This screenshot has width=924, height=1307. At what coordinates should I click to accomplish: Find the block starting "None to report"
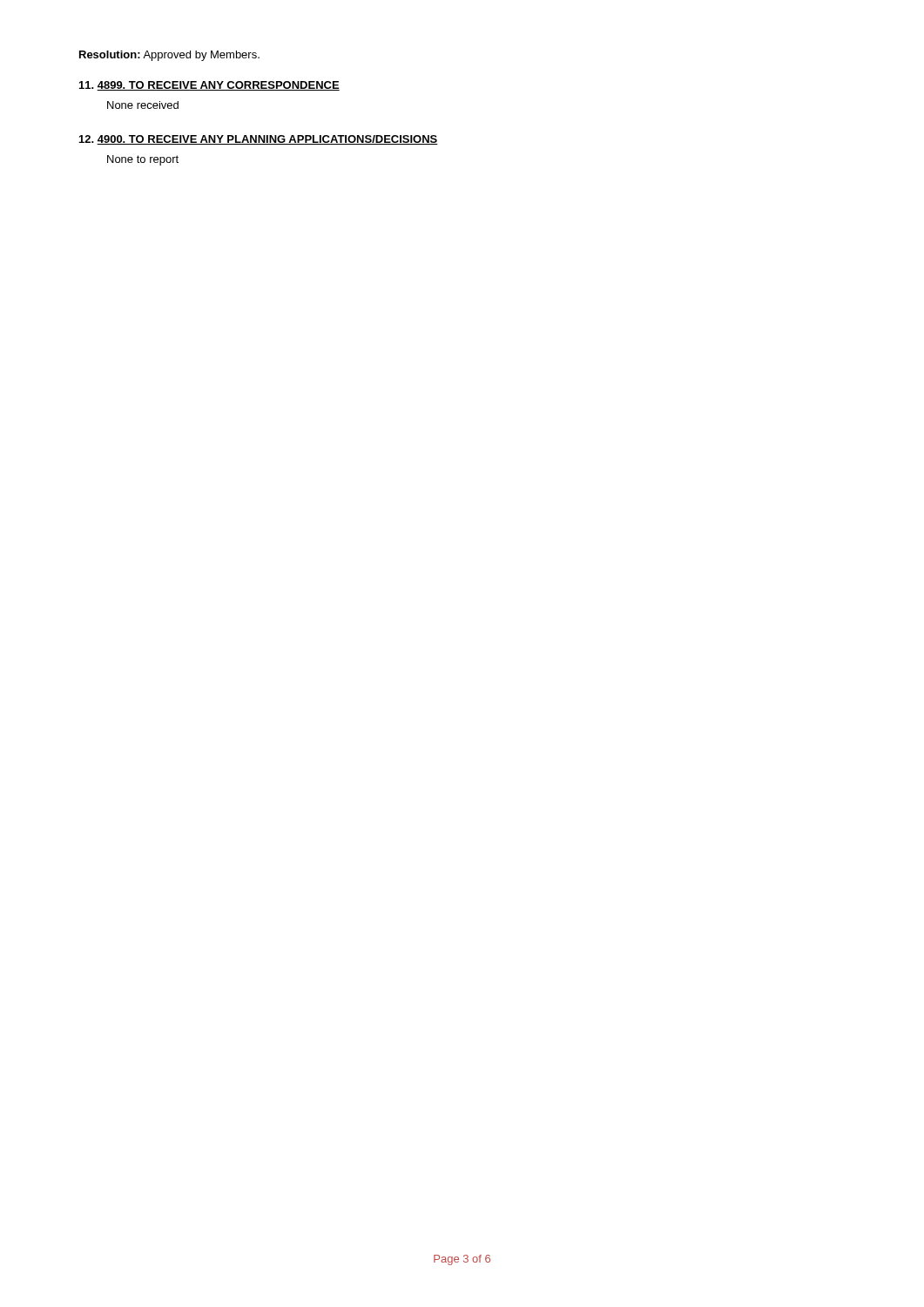coord(142,159)
